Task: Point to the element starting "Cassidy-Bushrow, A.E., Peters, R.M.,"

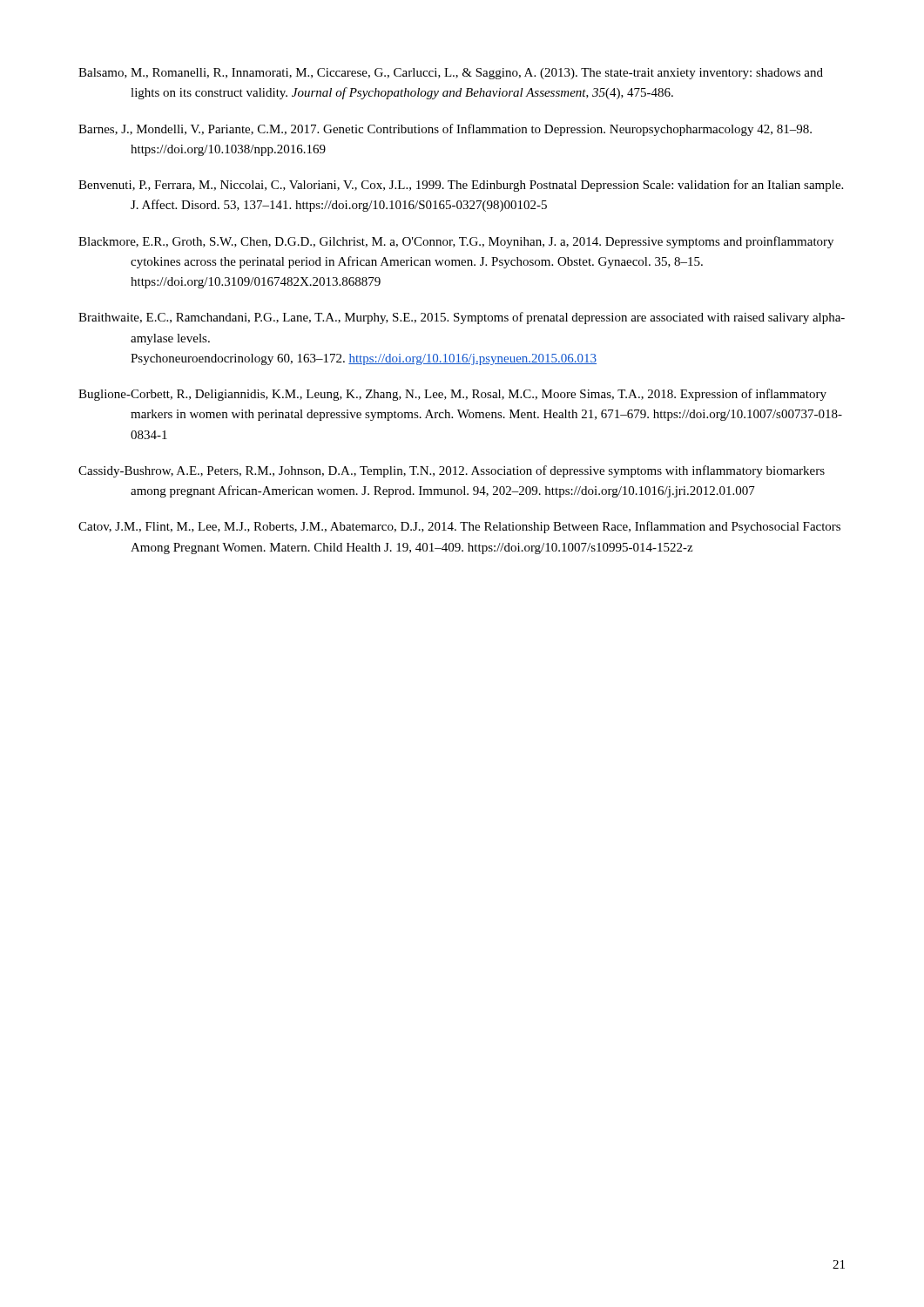Action: pos(452,480)
